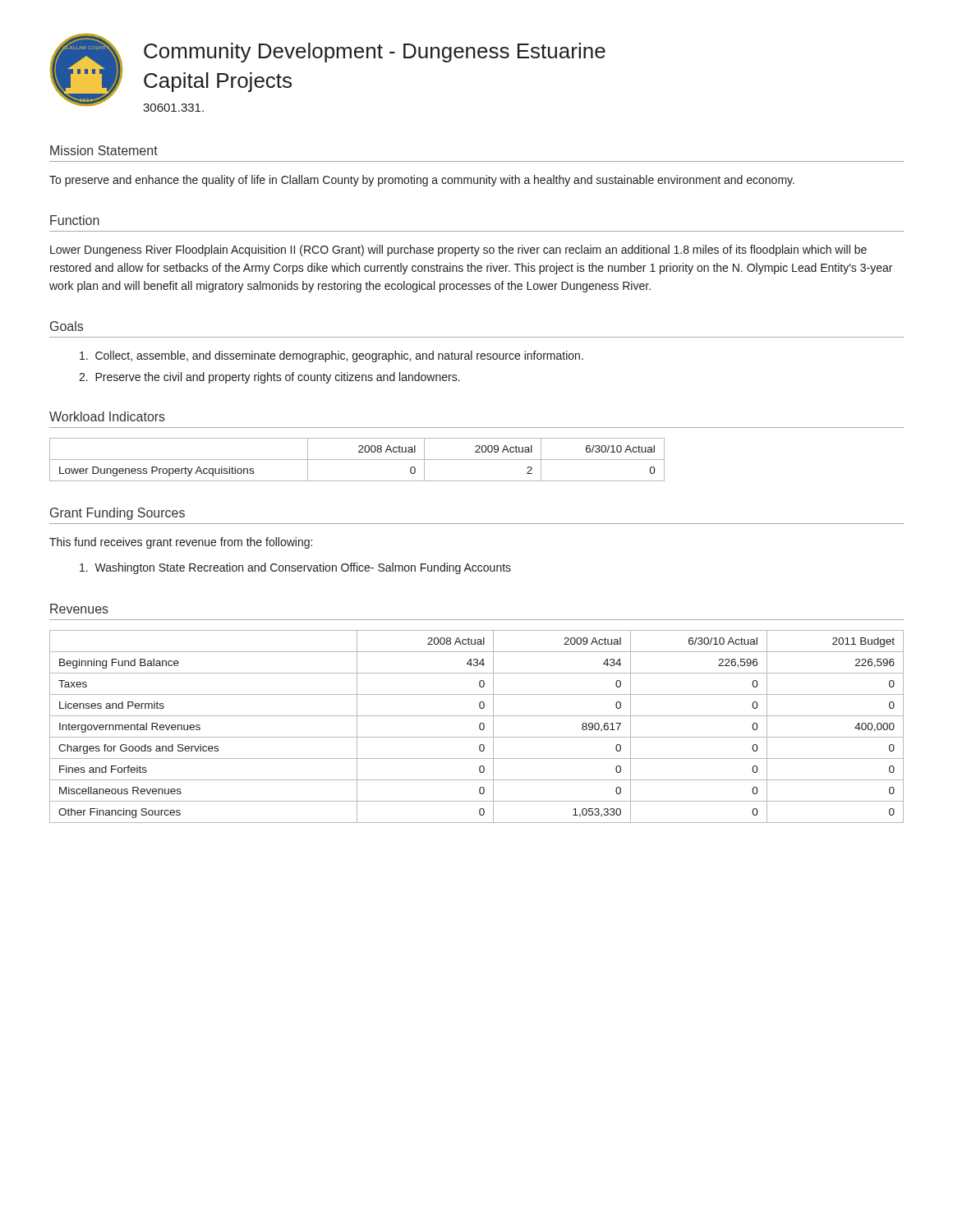Point to the block beginning "This fund receives grant revenue"

181,542
